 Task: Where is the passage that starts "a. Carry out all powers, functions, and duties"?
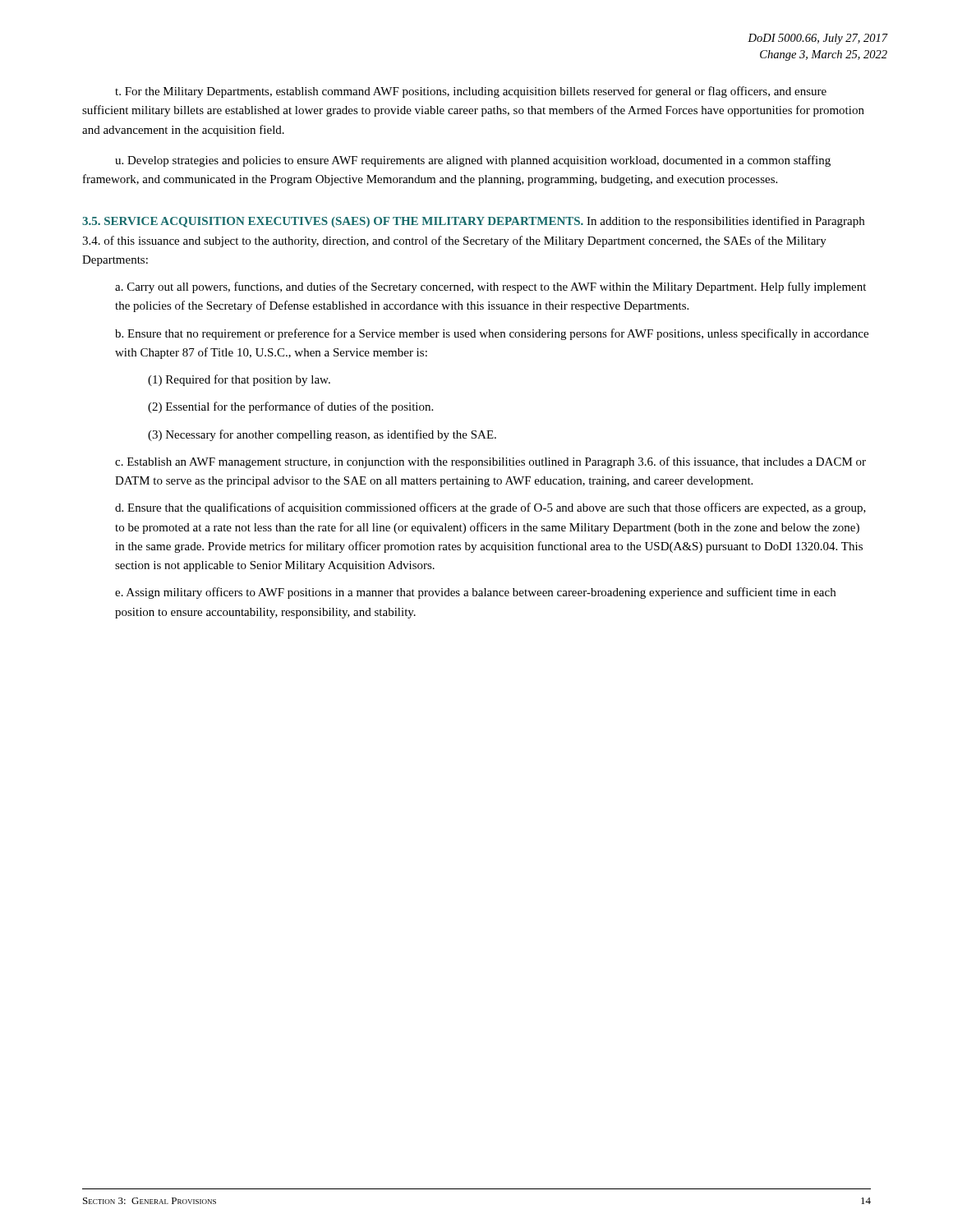491,296
